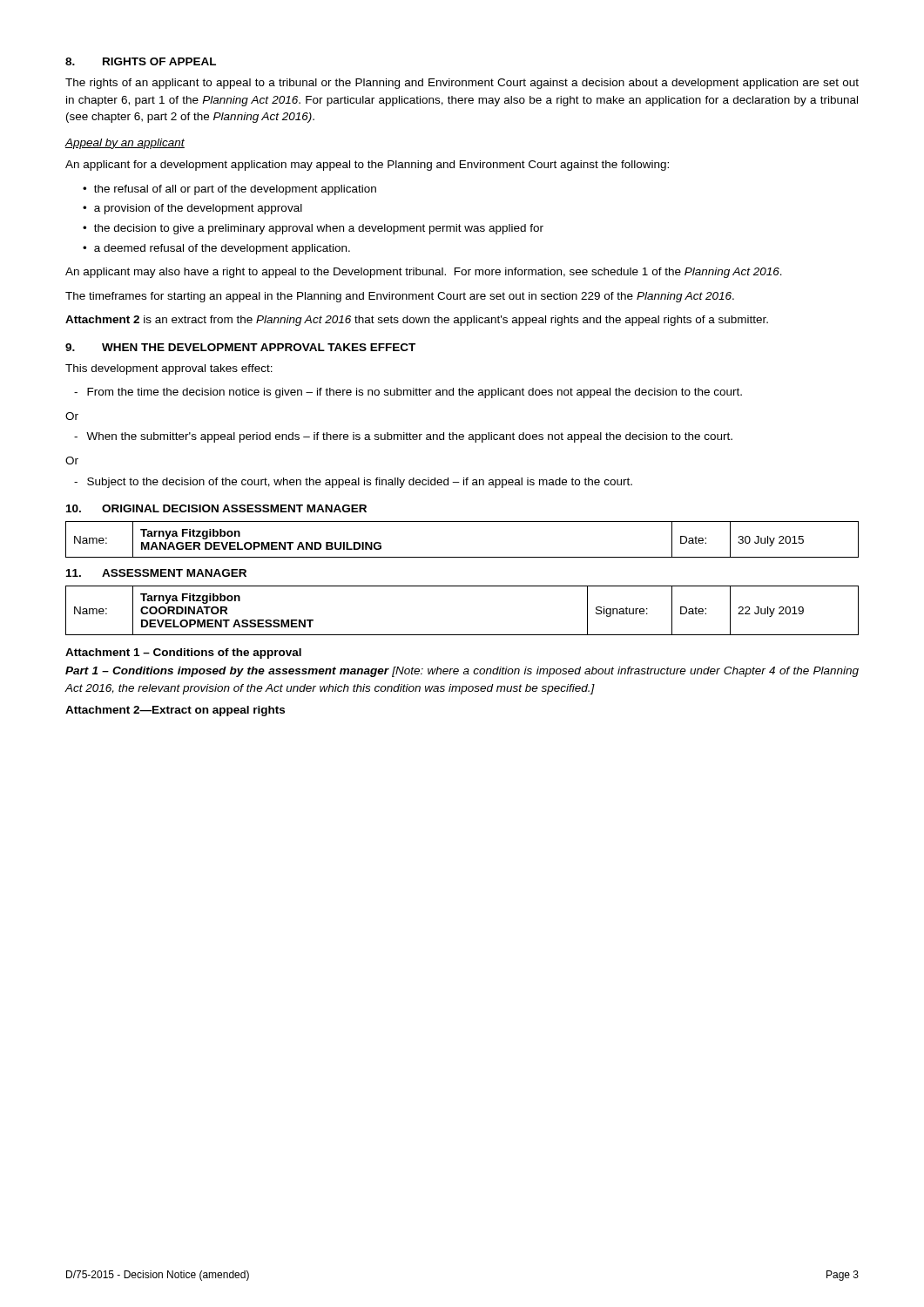Locate the block of text that opens with "An applicant for a development application"
This screenshot has width=924, height=1307.
click(368, 164)
